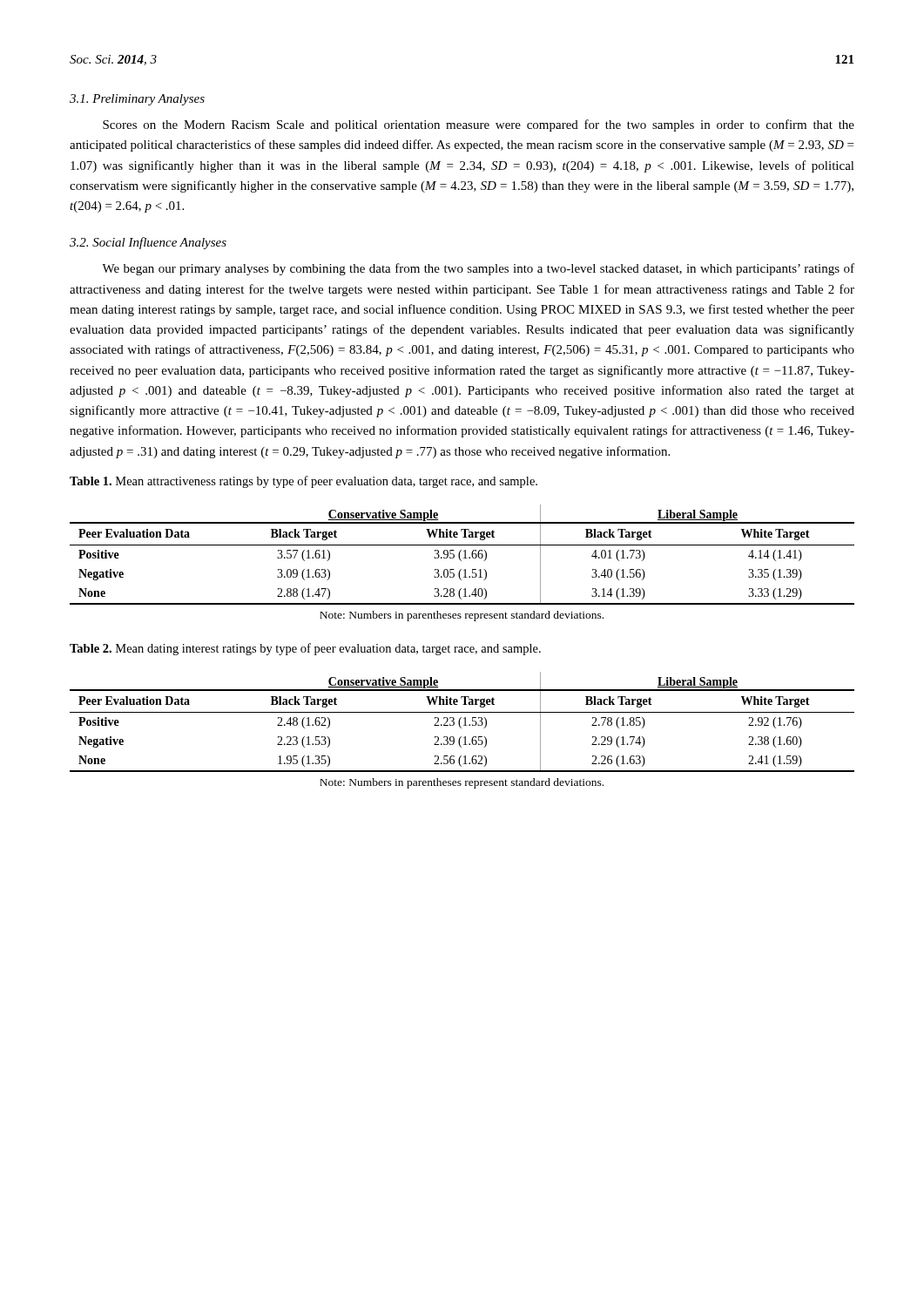The height and width of the screenshot is (1307, 924).
Task: Click on the block starting "3.1. Preliminary Analyses"
Action: tap(137, 98)
